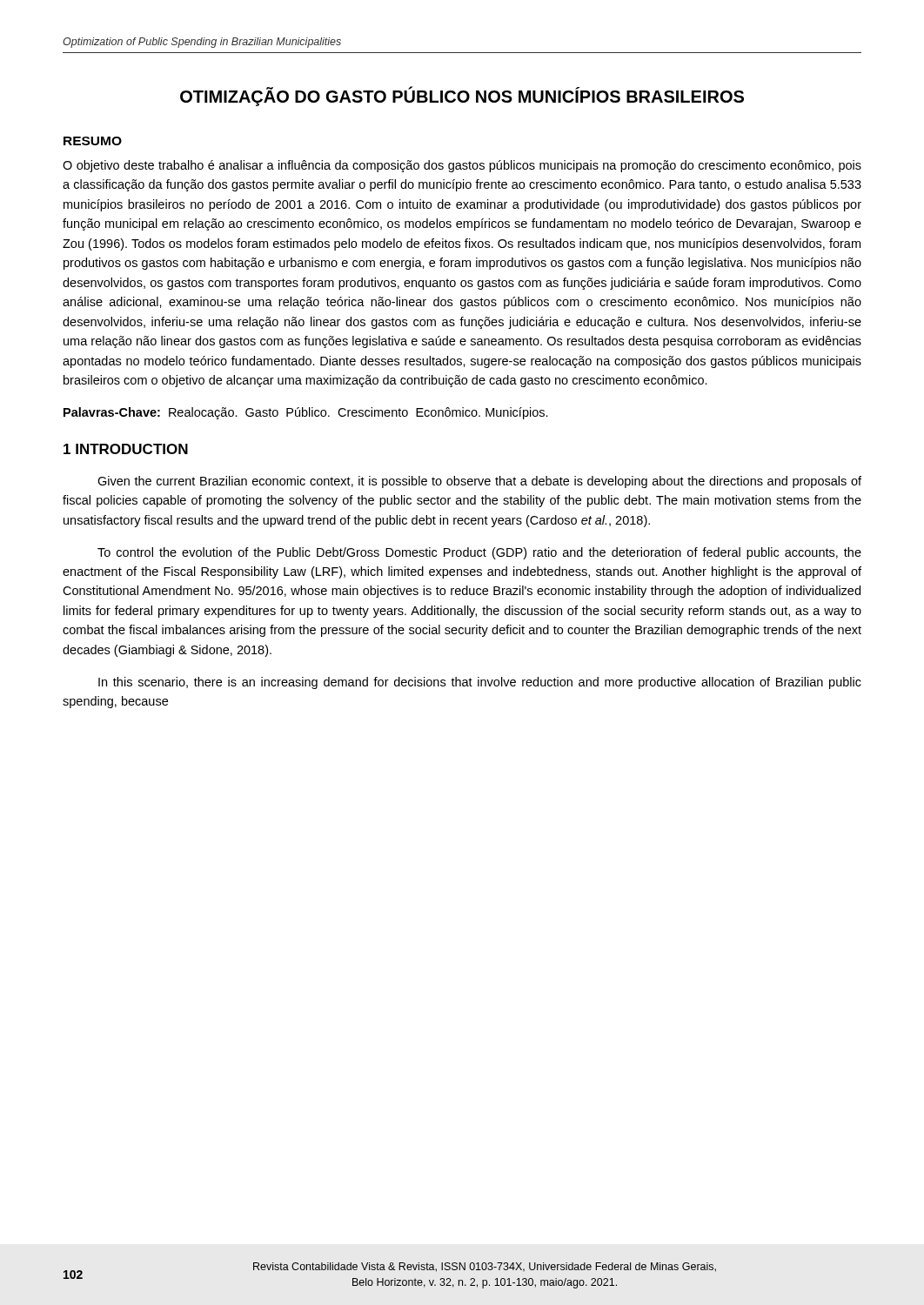
Task: Navigate to the passage starting "To control the evolution"
Action: (x=462, y=601)
